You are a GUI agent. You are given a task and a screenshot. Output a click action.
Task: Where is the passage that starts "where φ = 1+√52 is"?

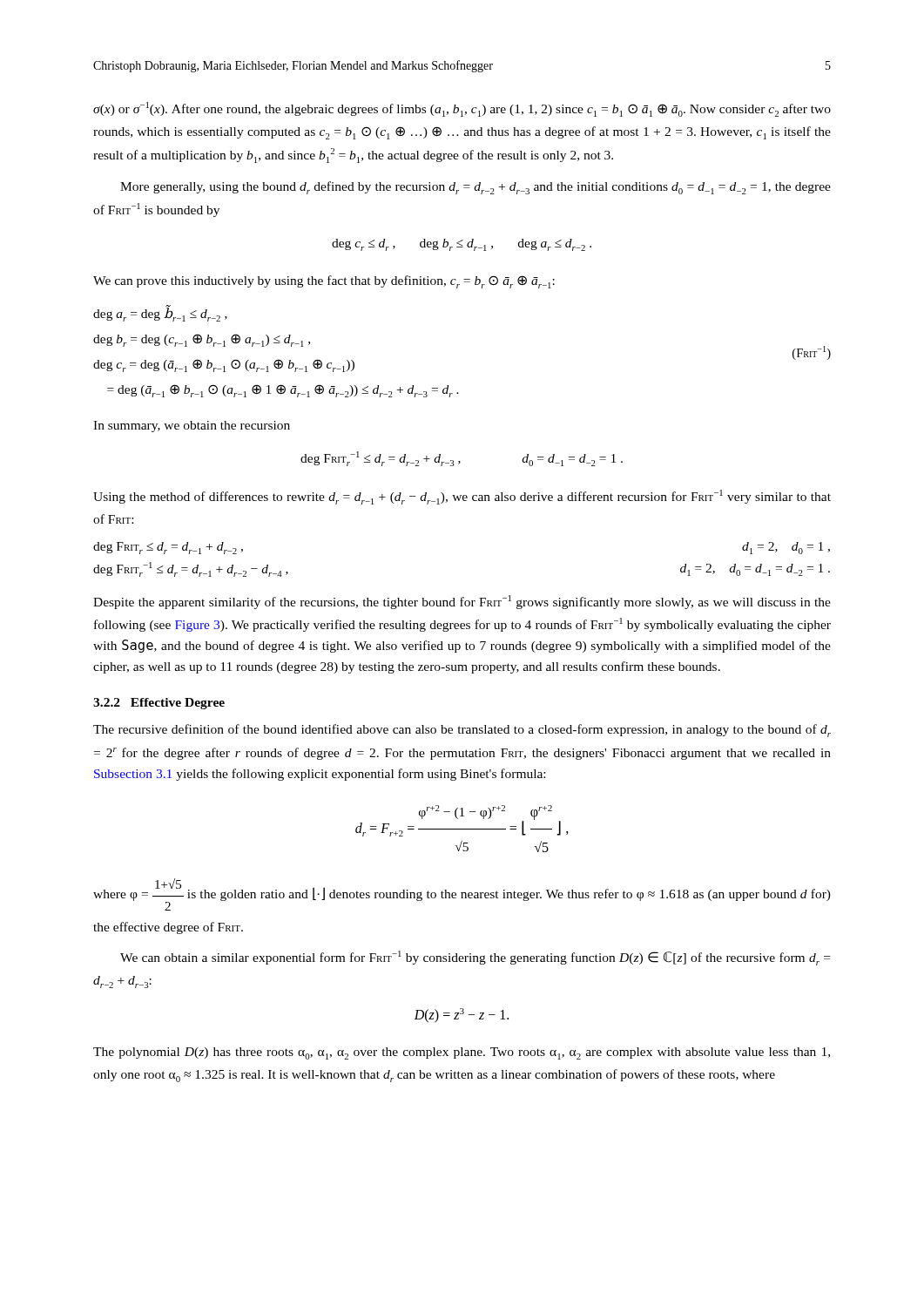coord(462,906)
